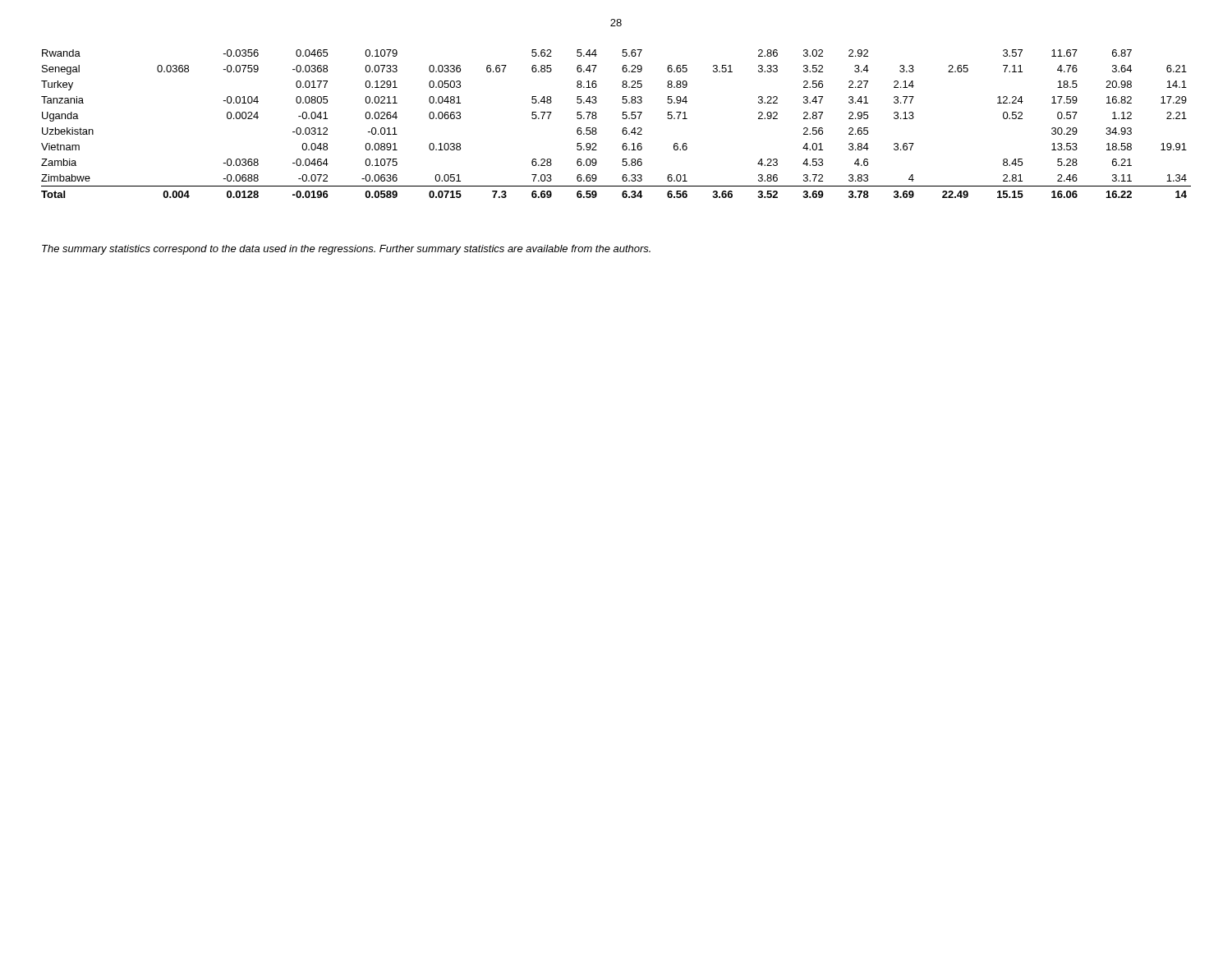Locate the table with the text "5.48"
Viewport: 1232px width, 953px height.
(616, 124)
